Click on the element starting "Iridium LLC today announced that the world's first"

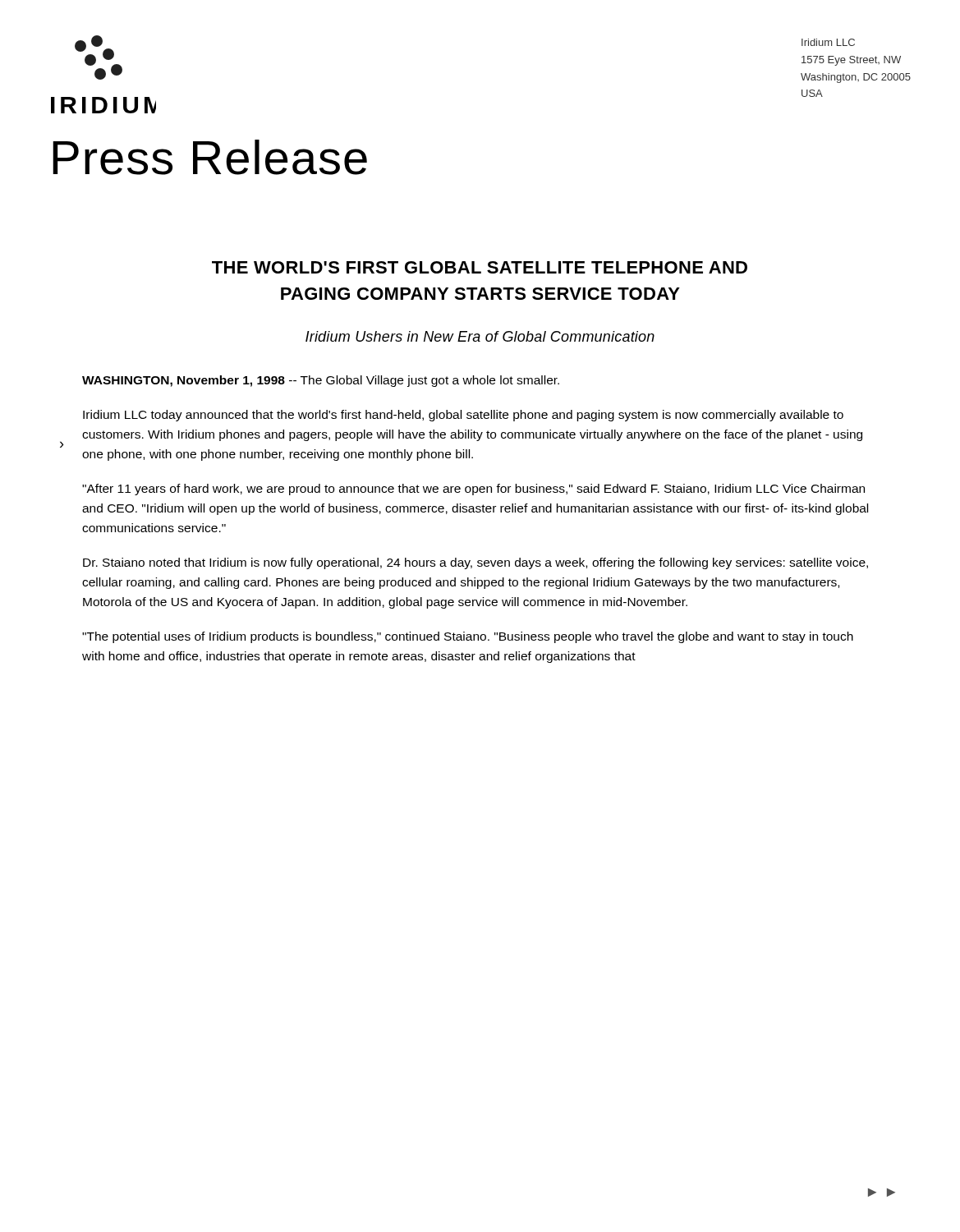point(473,434)
